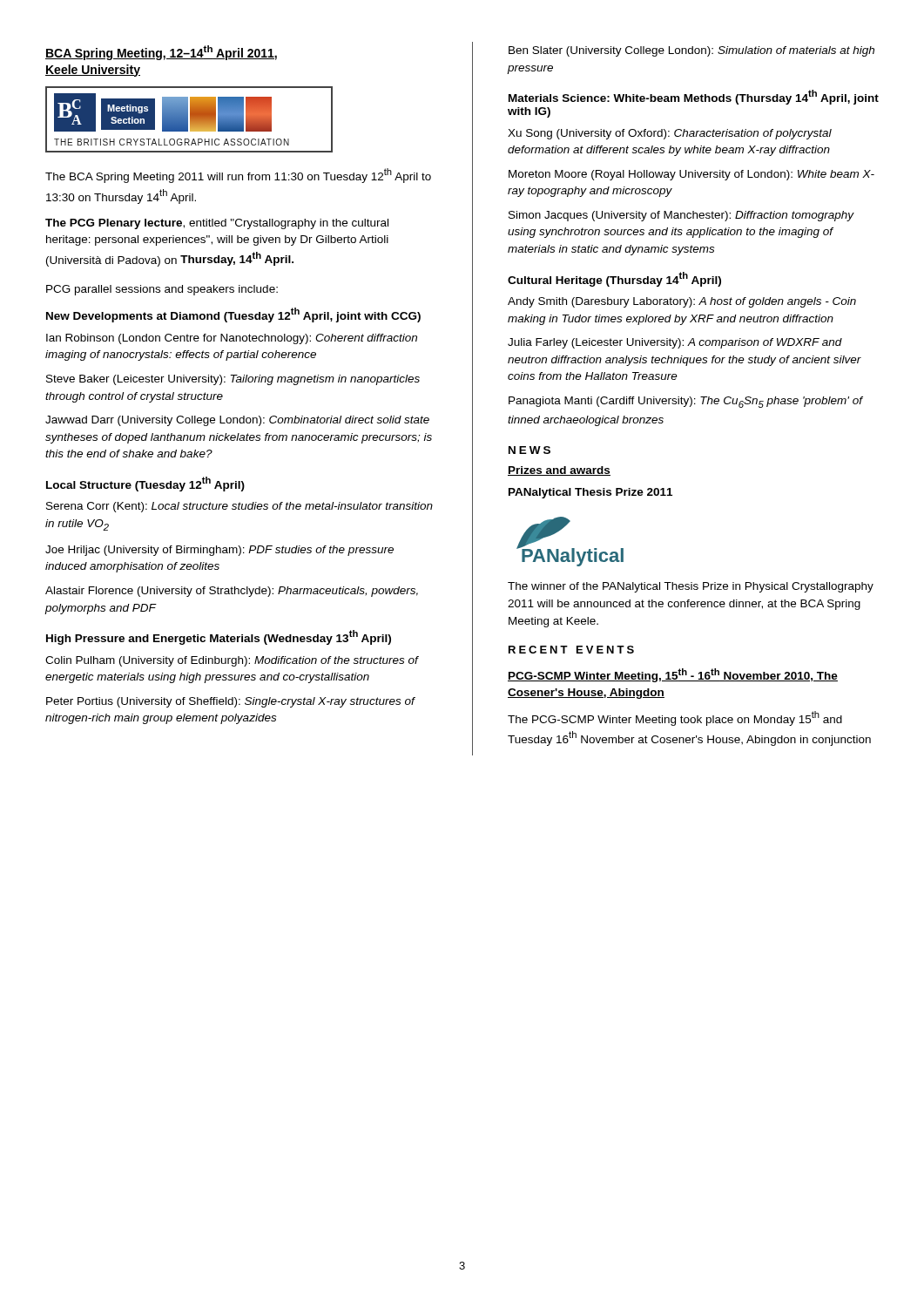Find the text block that says "Serena Corr (Kent): Local"
This screenshot has width=924, height=1307.
(x=239, y=516)
